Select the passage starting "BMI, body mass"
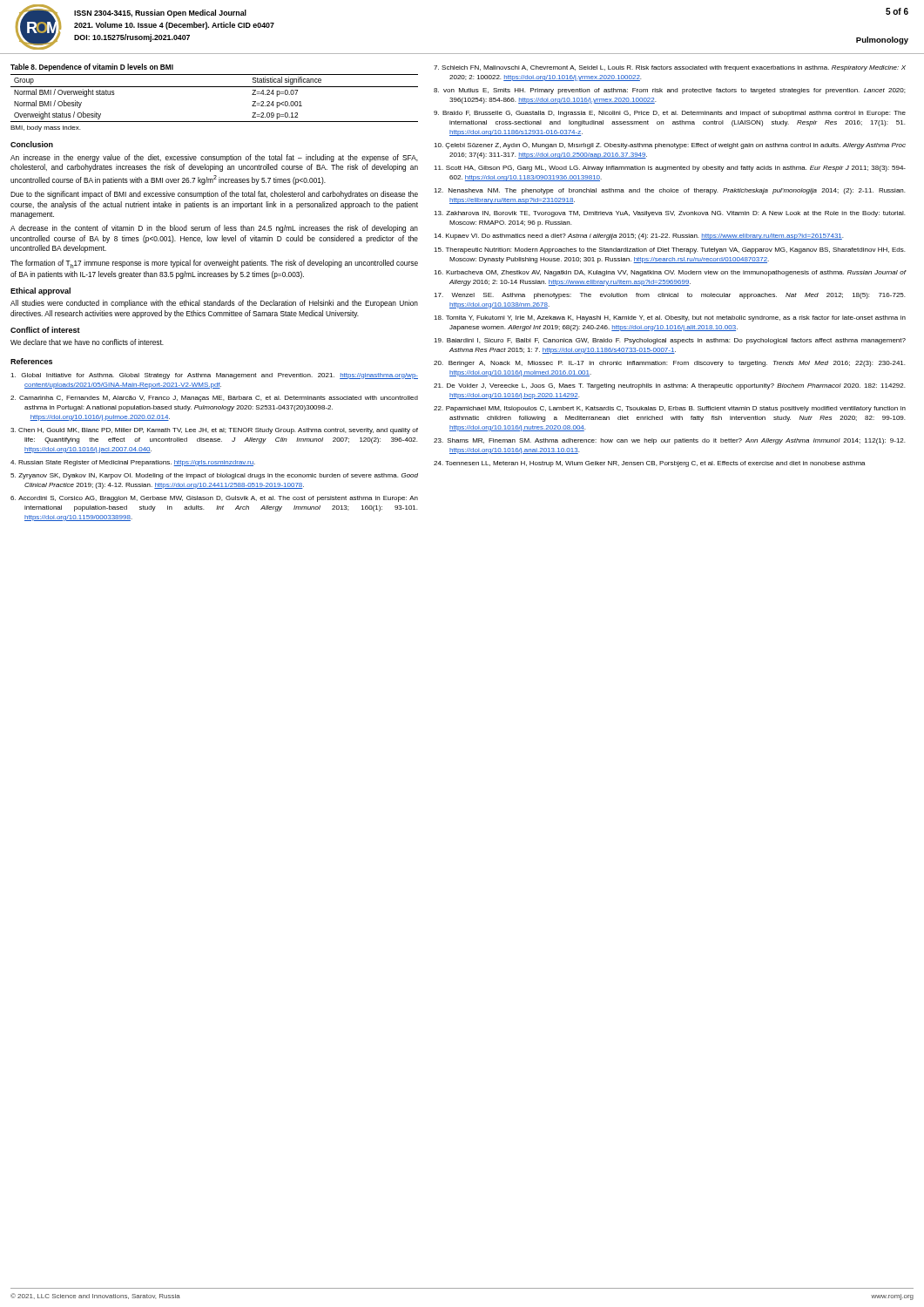The width and height of the screenshot is (924, 1307). coord(46,128)
